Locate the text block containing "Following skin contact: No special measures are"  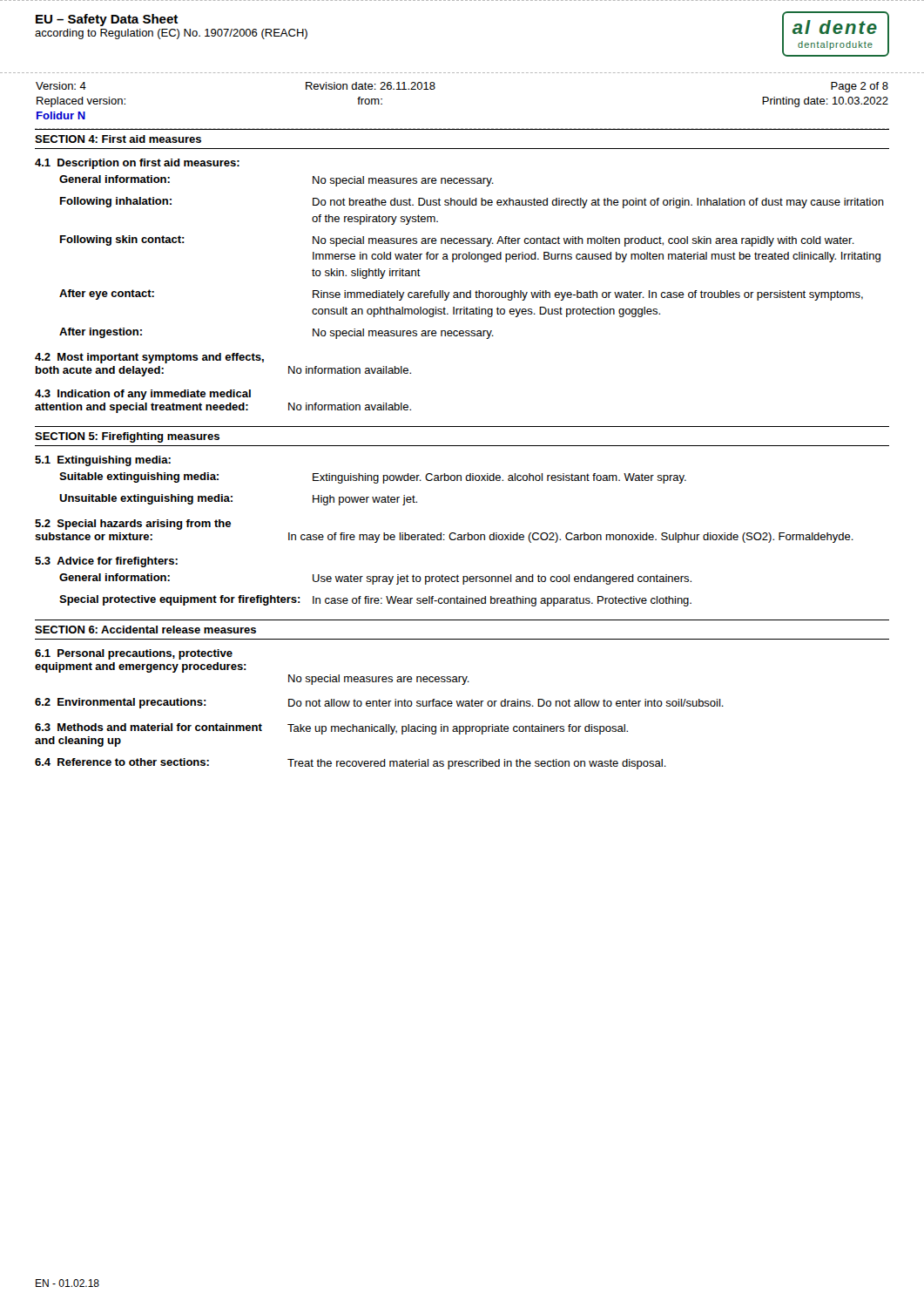(462, 257)
